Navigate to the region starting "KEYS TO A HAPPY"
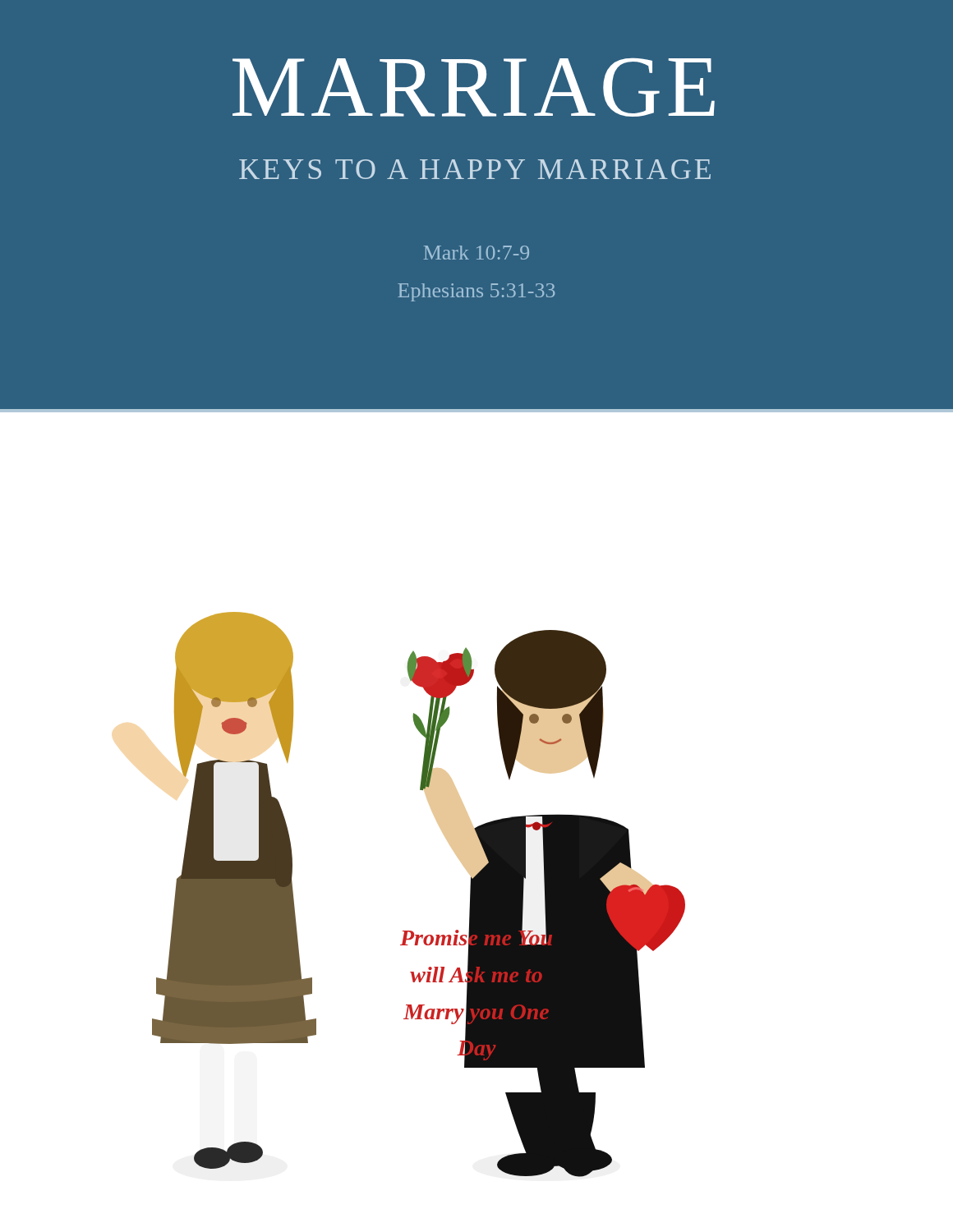This screenshot has height=1232, width=953. pos(476,169)
